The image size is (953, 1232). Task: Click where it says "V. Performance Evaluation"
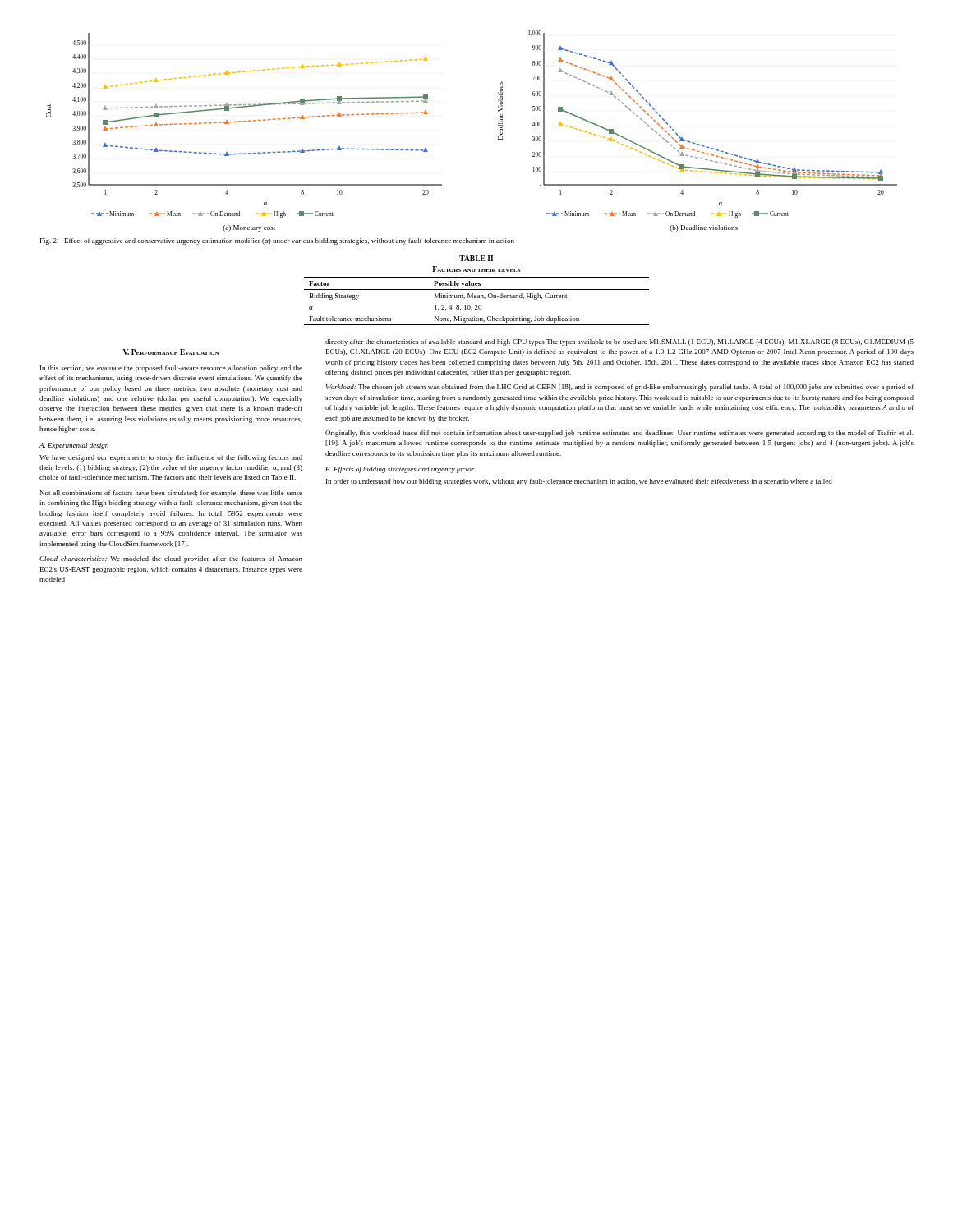click(x=171, y=352)
